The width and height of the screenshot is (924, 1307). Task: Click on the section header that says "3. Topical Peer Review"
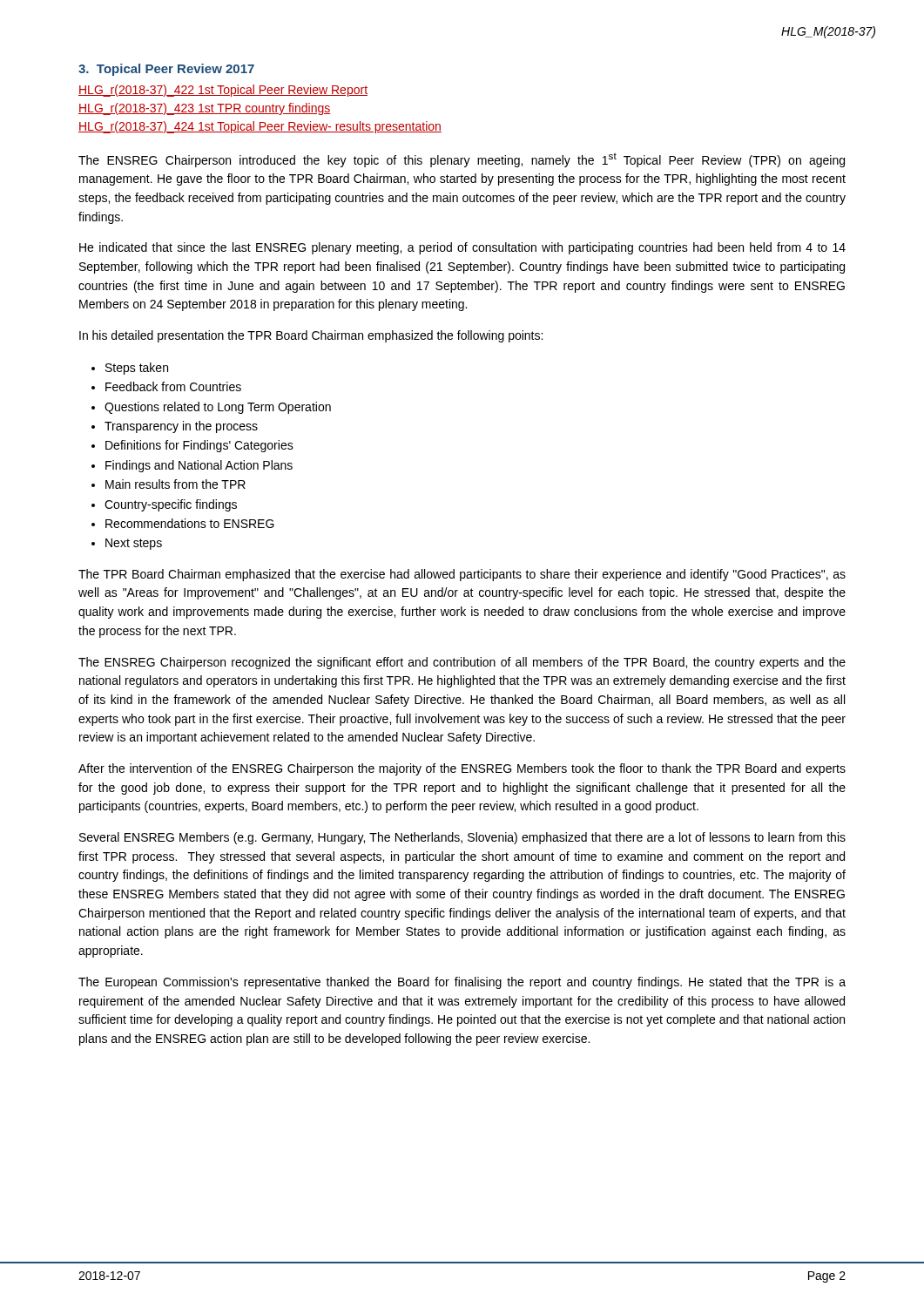pyautogui.click(x=166, y=68)
